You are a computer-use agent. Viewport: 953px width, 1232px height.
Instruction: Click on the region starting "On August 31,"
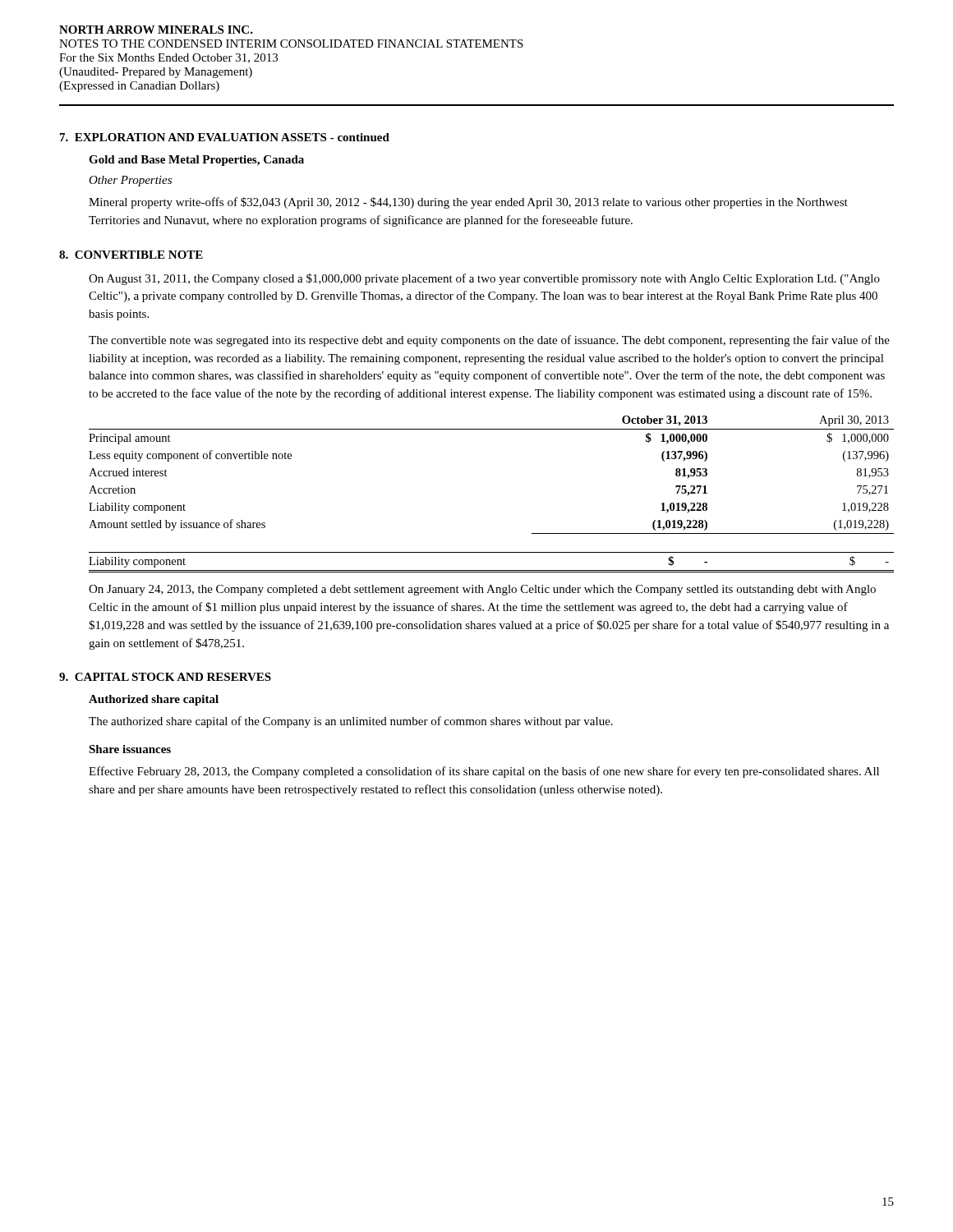[491, 297]
